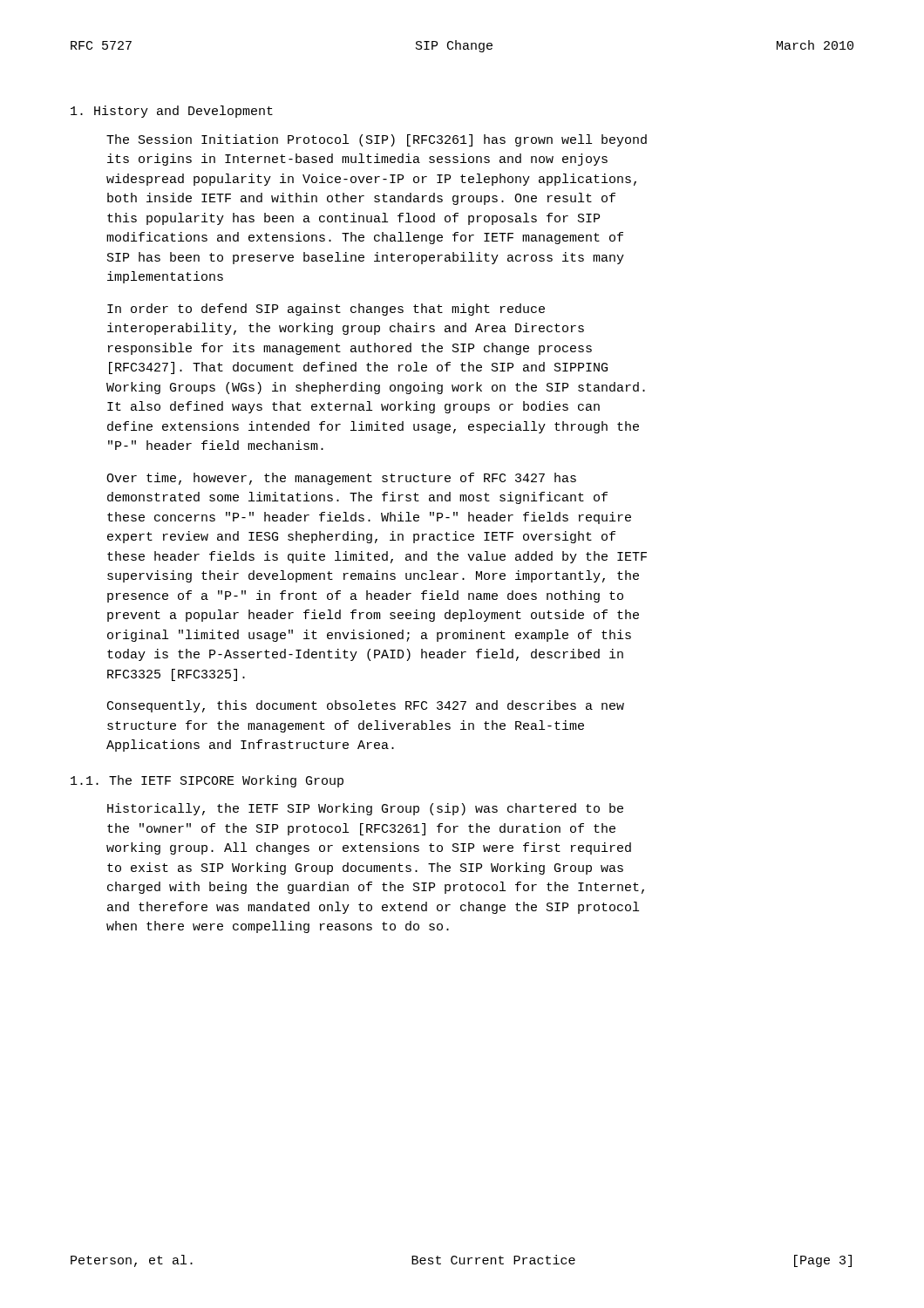Click the passage that begins "Over time, however, the management"
Viewport: 924px width, 1308px height.
[377, 577]
